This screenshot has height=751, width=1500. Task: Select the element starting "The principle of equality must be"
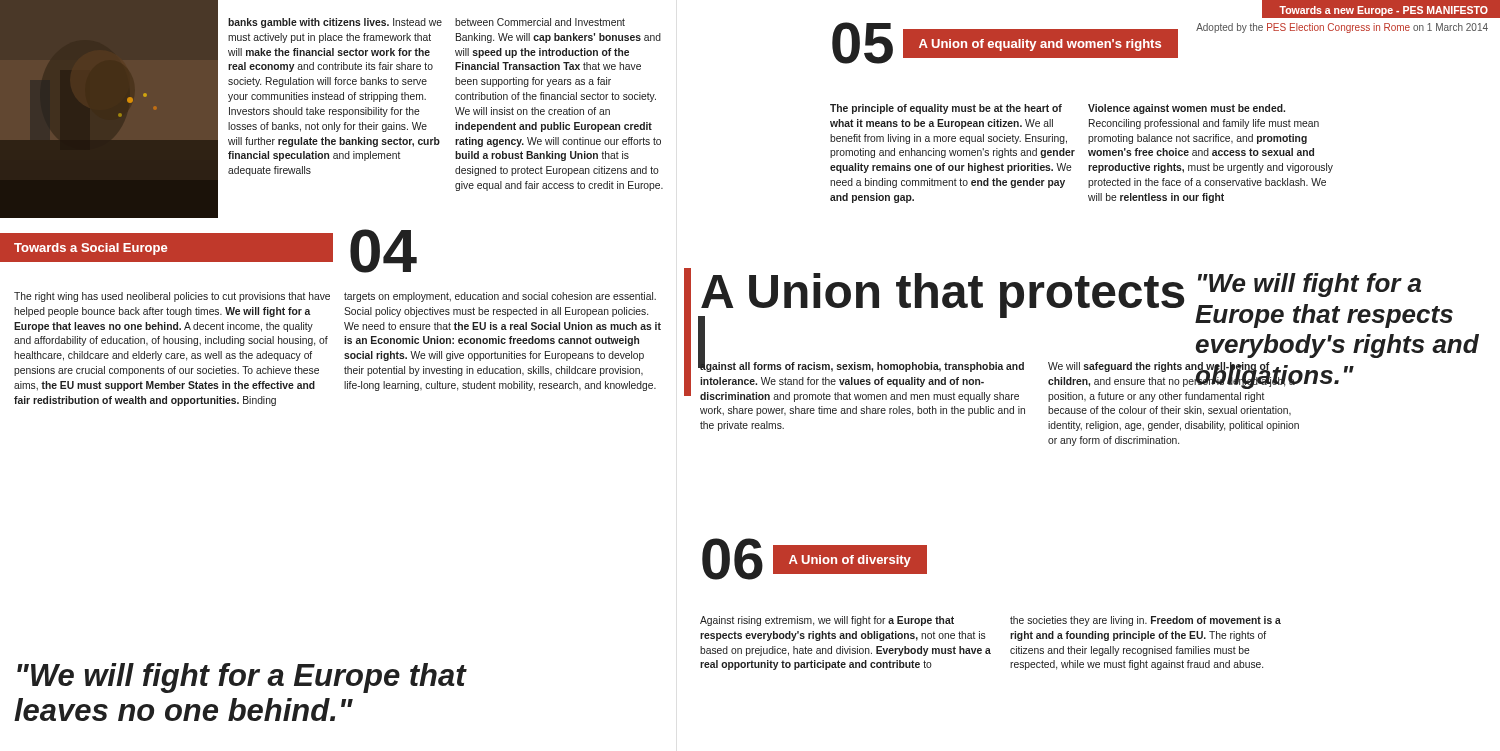click(x=952, y=153)
